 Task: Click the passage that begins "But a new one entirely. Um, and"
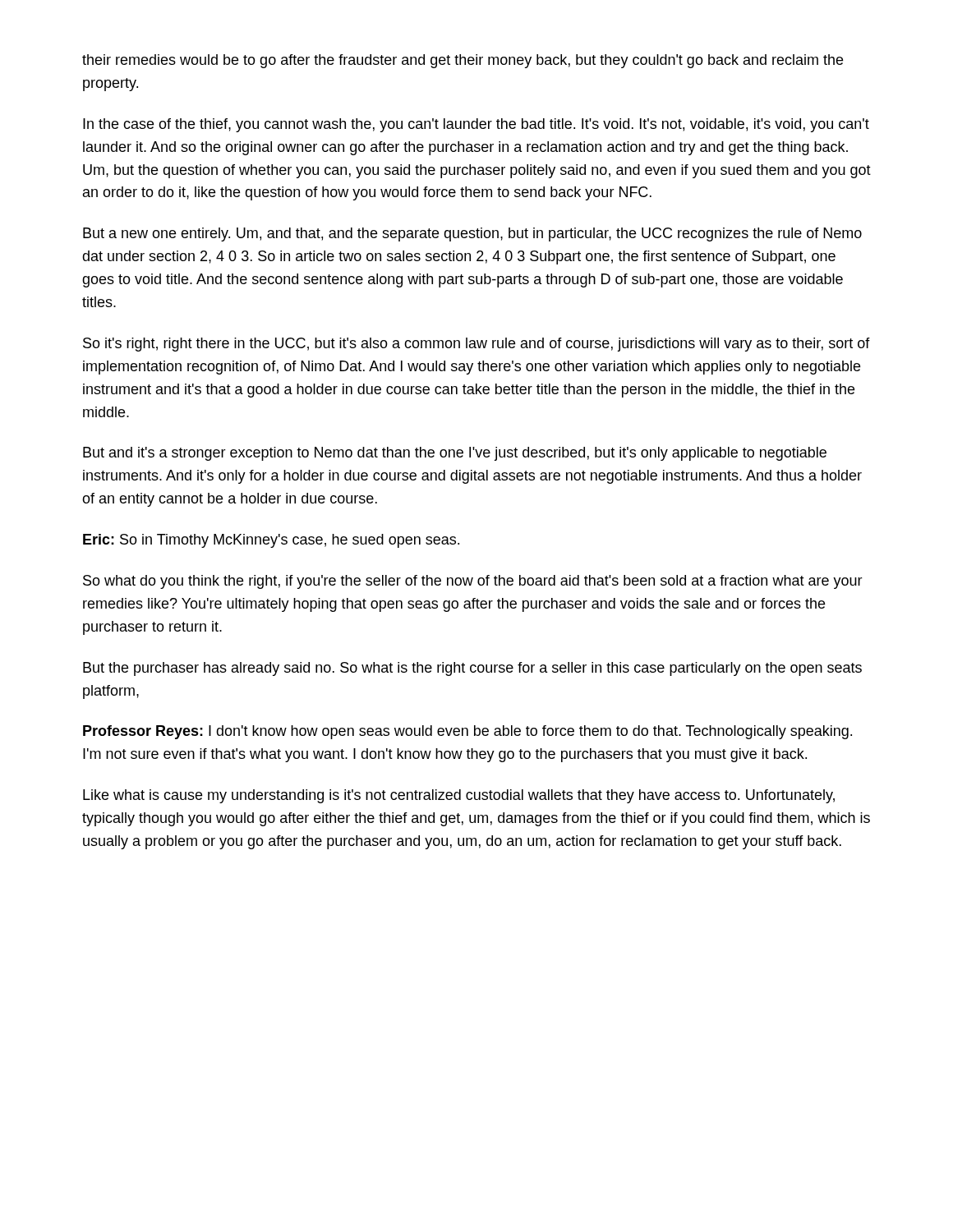472,268
